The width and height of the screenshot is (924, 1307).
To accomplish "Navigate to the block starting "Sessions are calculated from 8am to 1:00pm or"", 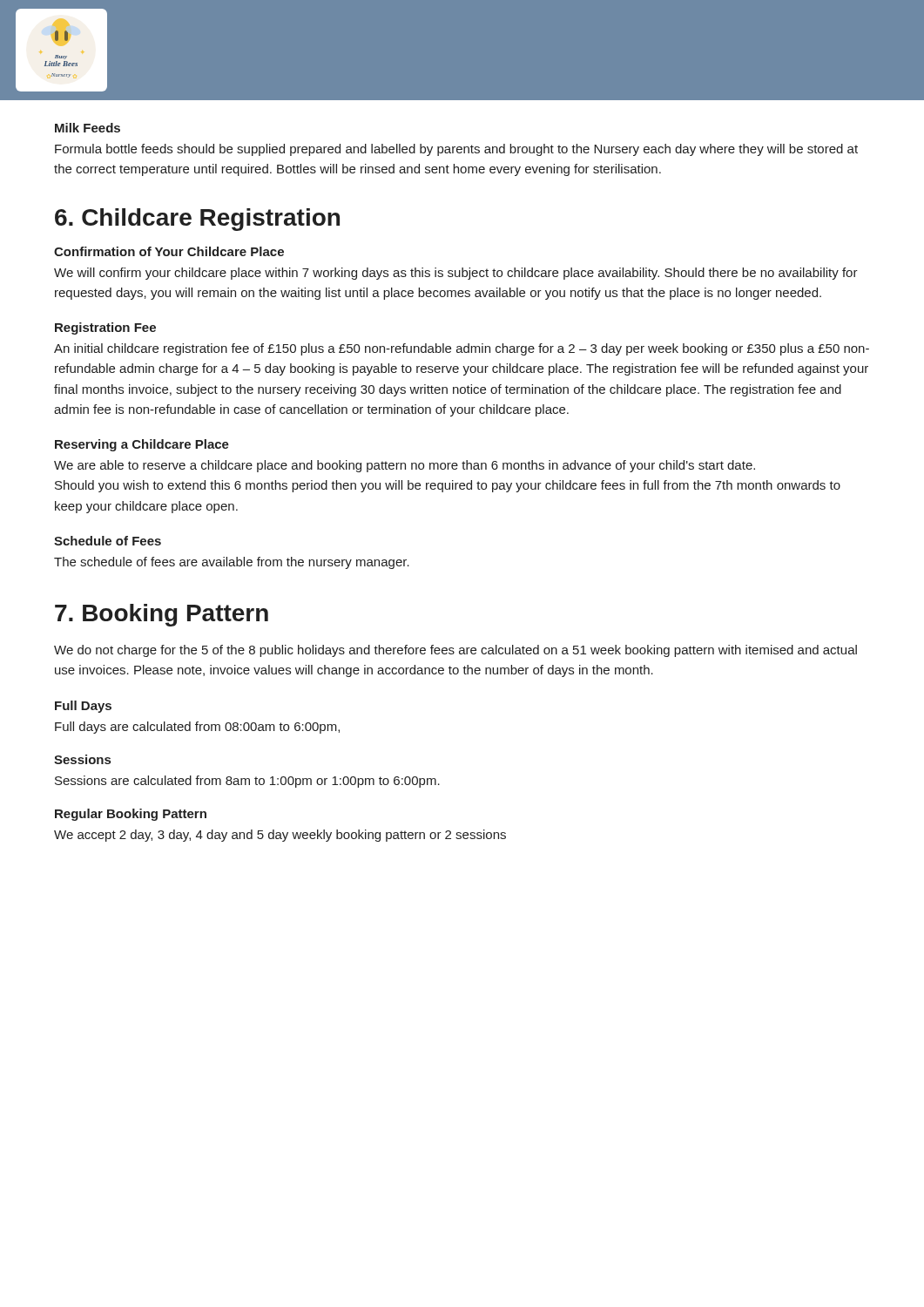I will (x=247, y=780).
